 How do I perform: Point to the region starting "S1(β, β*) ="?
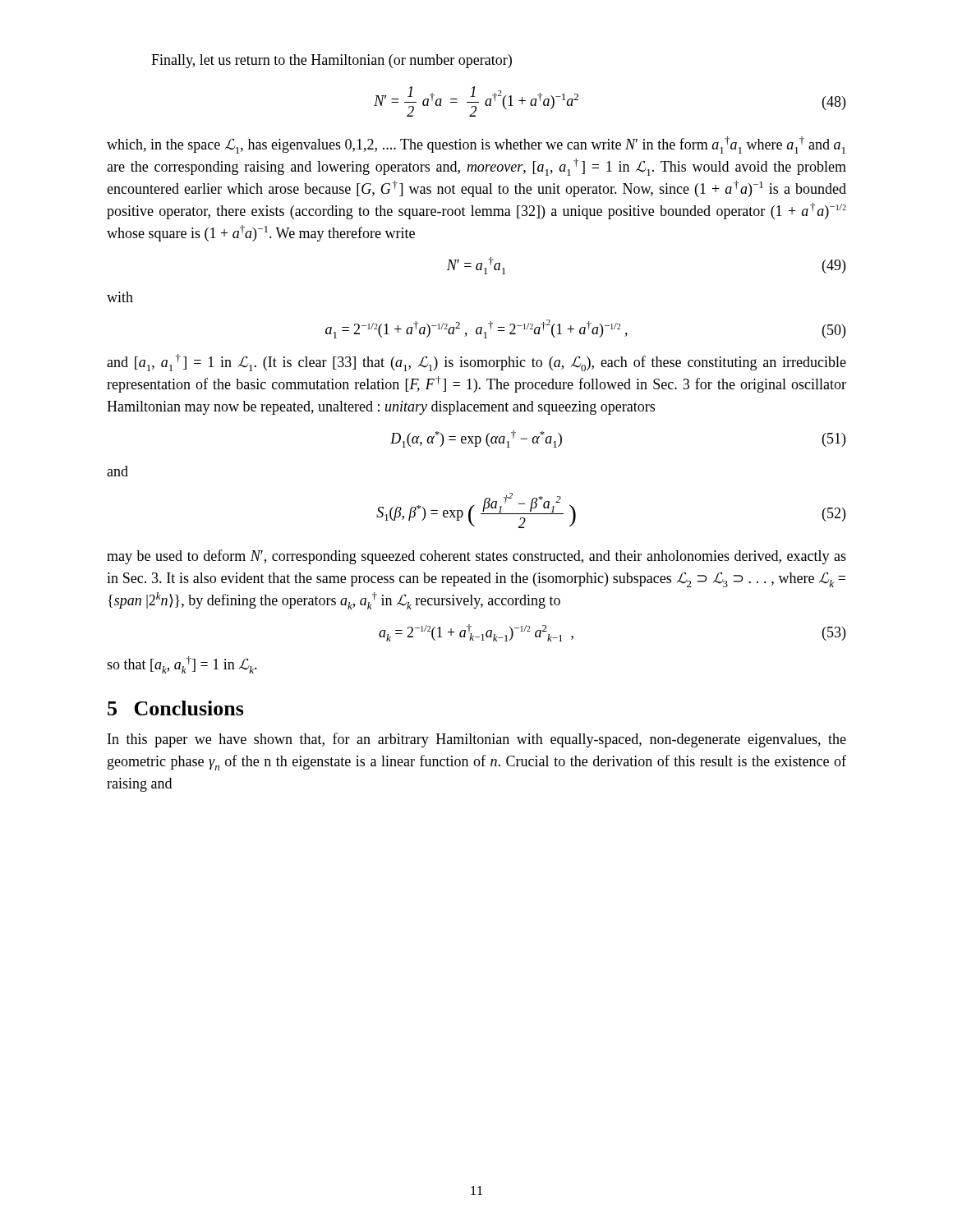pyautogui.click(x=476, y=514)
